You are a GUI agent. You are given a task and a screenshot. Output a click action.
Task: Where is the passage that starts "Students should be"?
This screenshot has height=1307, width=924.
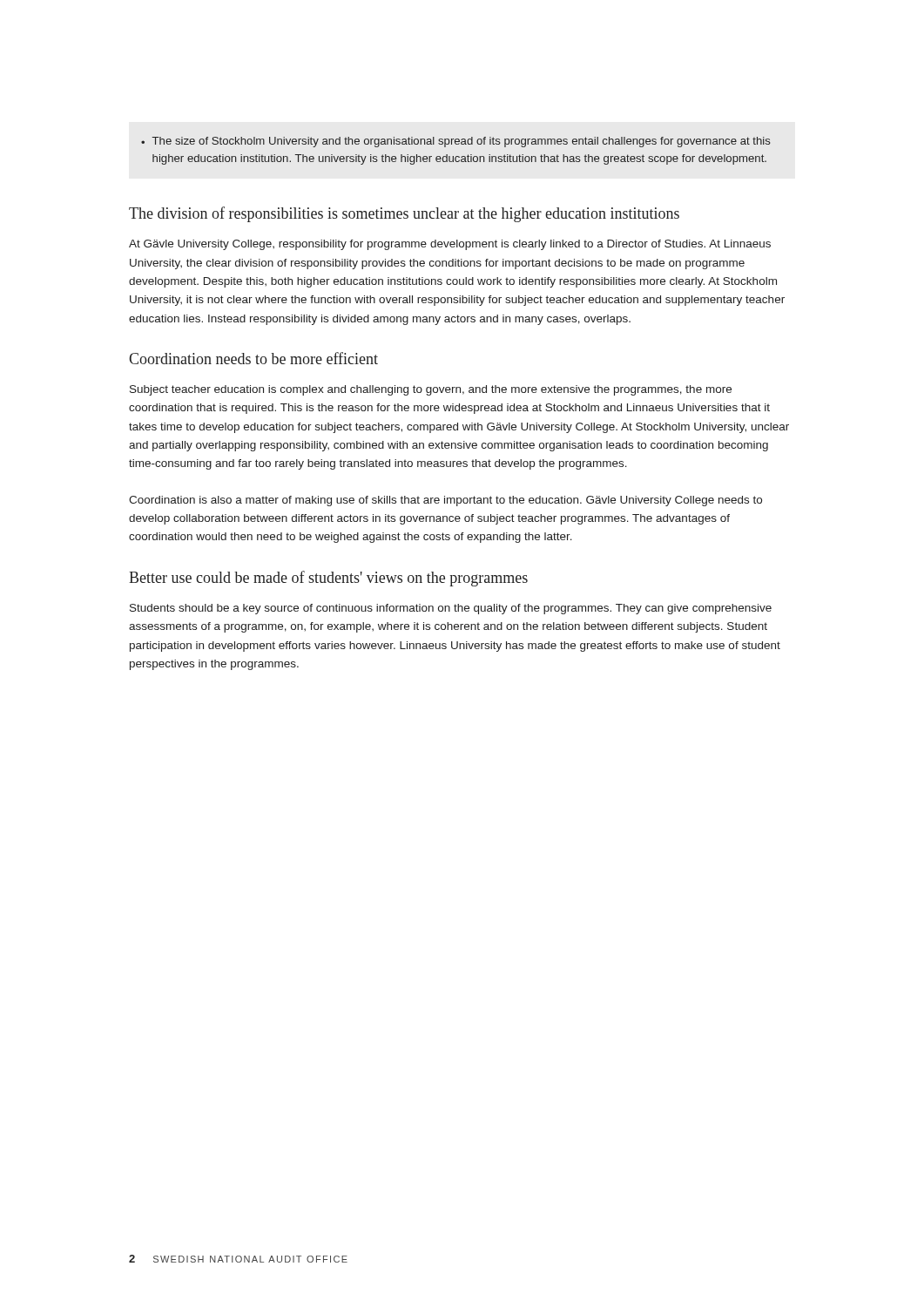pos(454,636)
